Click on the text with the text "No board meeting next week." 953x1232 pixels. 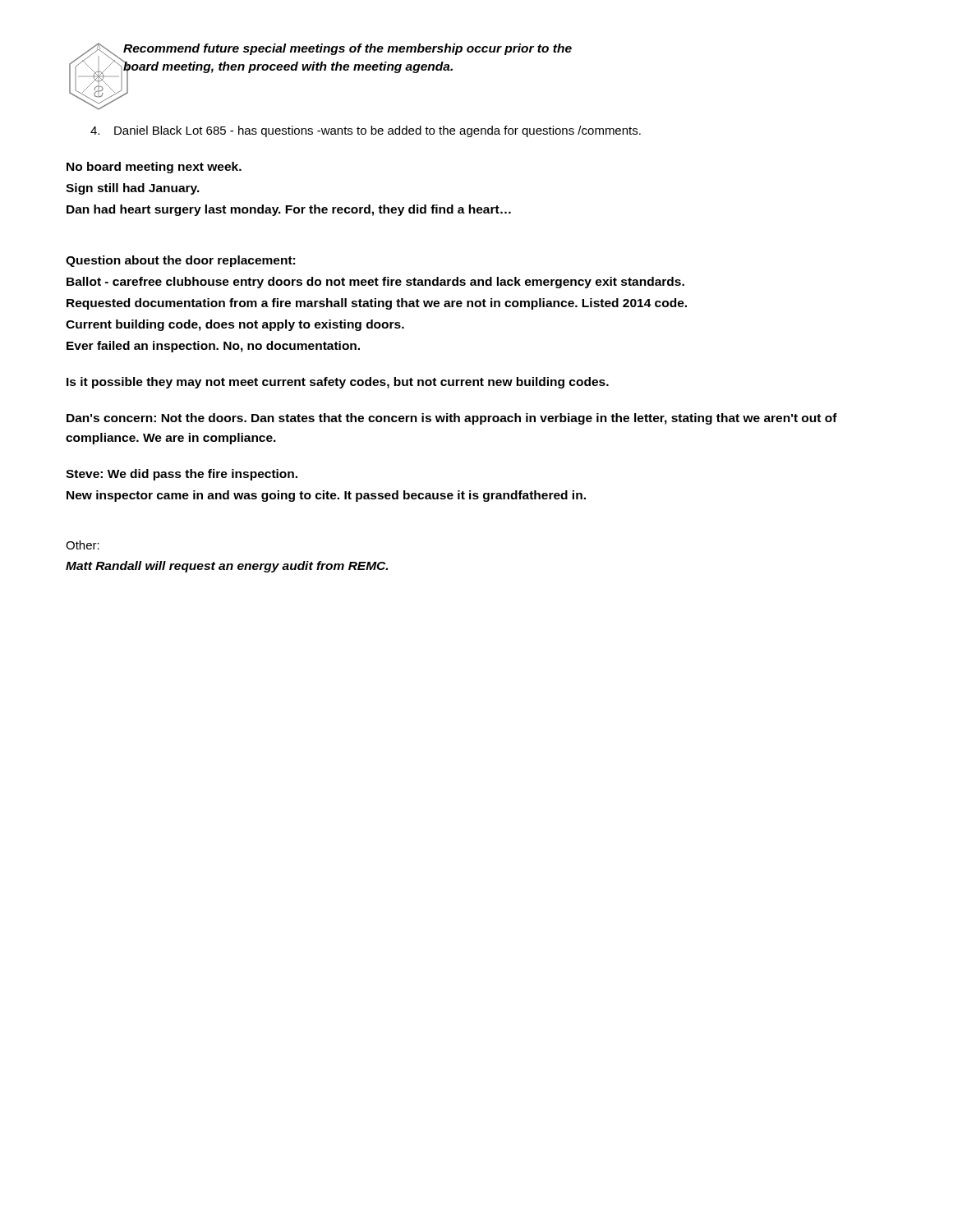(x=154, y=166)
